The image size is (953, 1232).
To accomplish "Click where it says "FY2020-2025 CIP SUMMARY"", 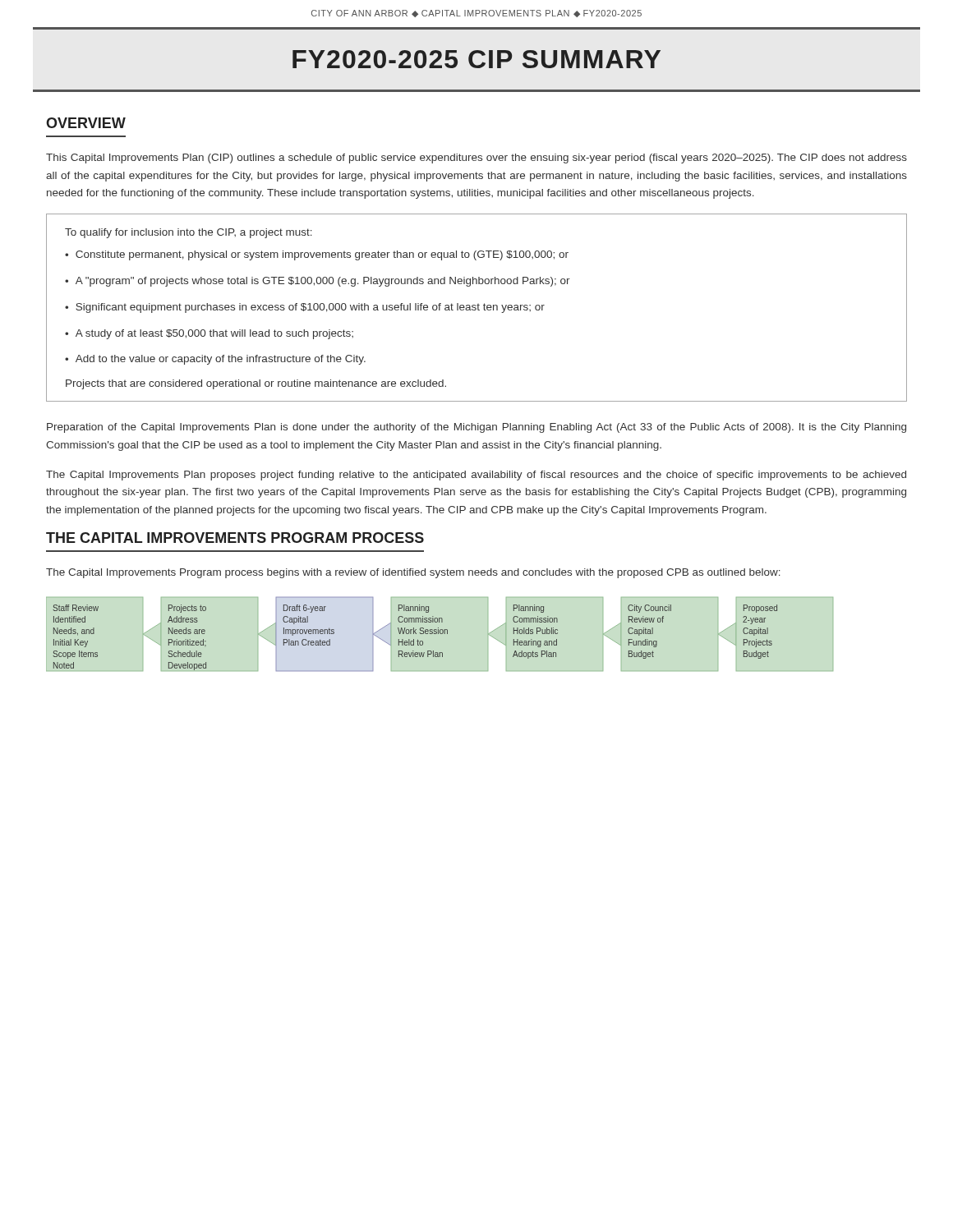I will (x=476, y=59).
